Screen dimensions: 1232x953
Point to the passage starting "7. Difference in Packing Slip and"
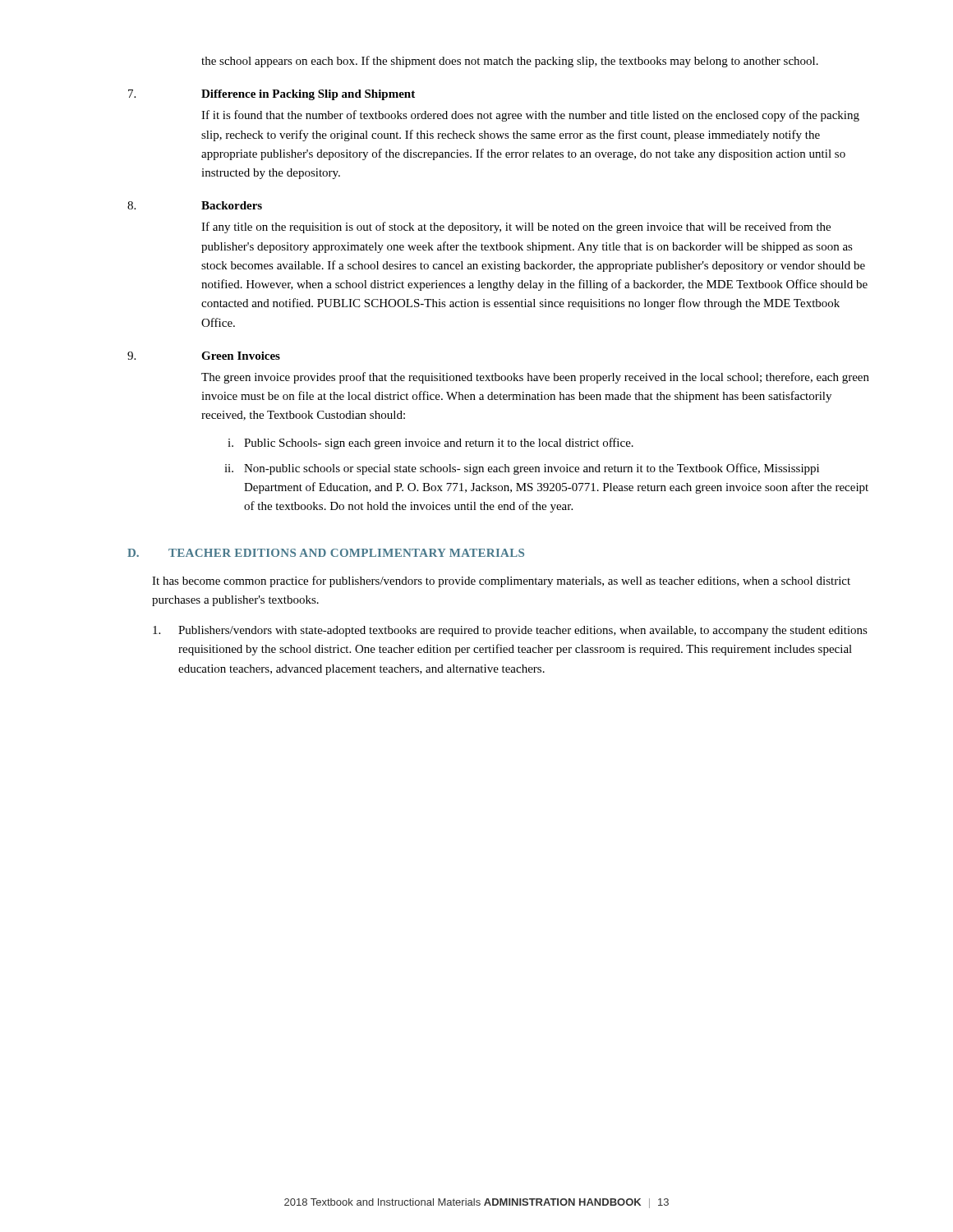click(x=501, y=135)
